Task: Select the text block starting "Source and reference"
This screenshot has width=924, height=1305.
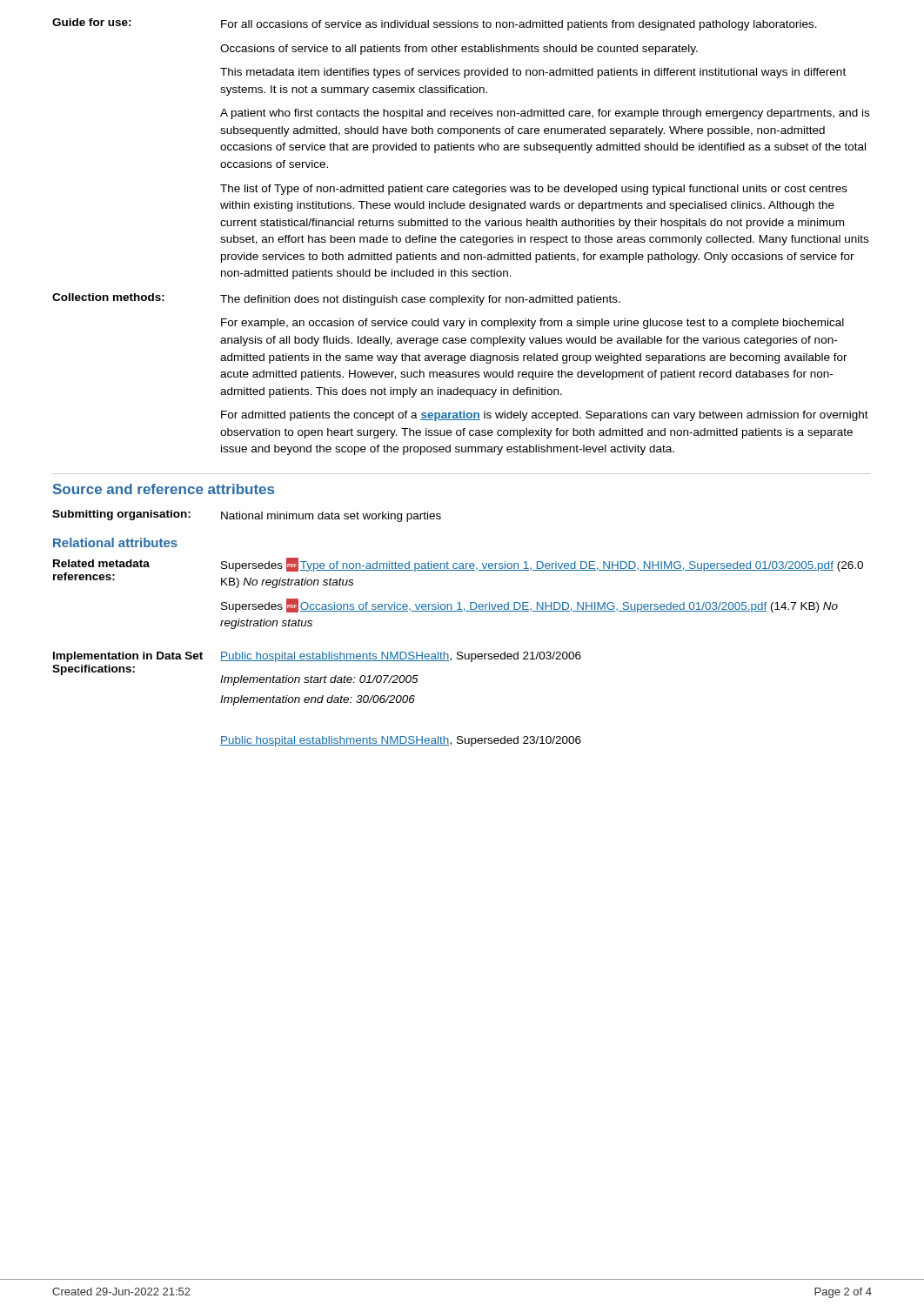Action: [164, 489]
